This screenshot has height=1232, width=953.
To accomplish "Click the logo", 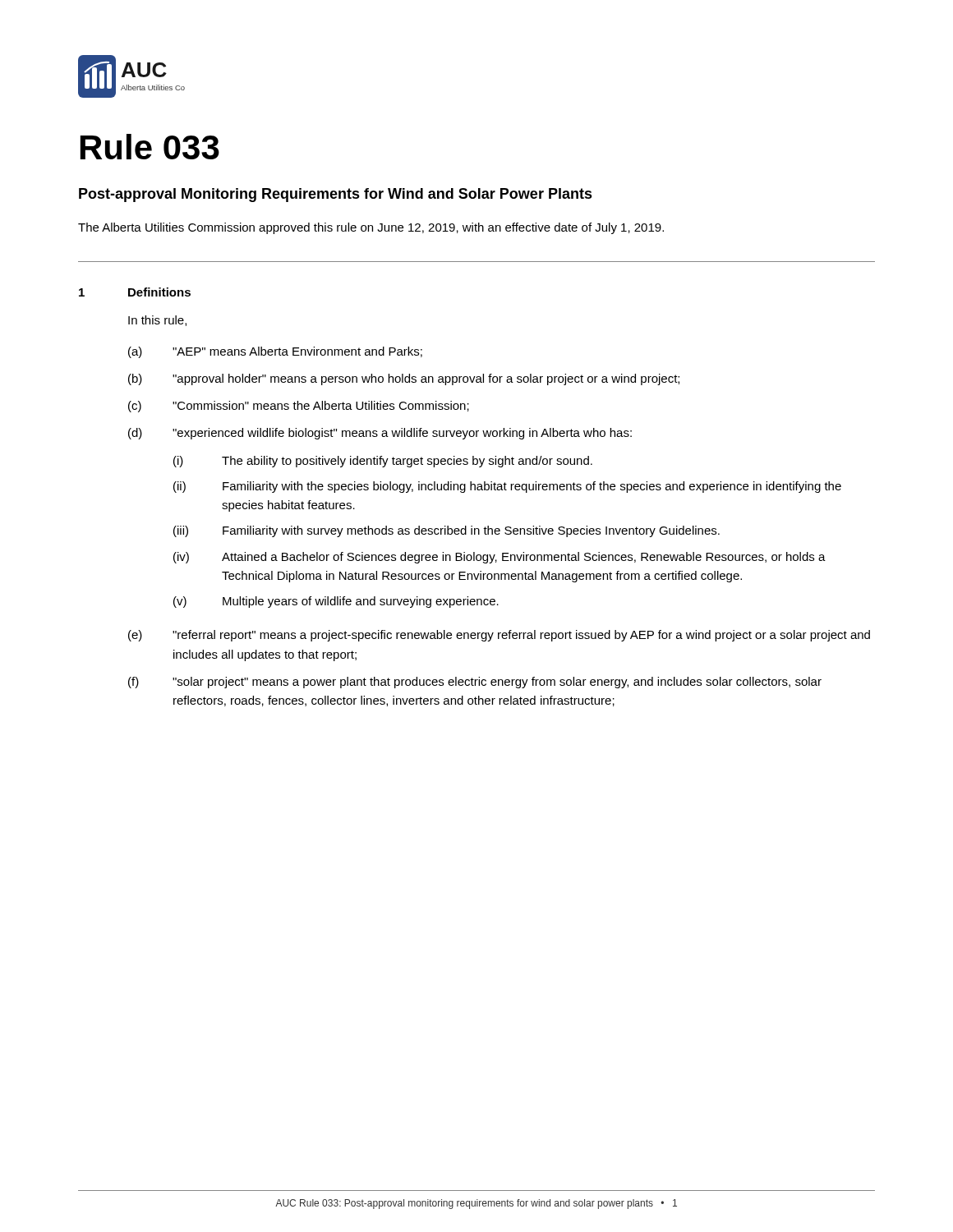I will pyautogui.click(x=476, y=77).
